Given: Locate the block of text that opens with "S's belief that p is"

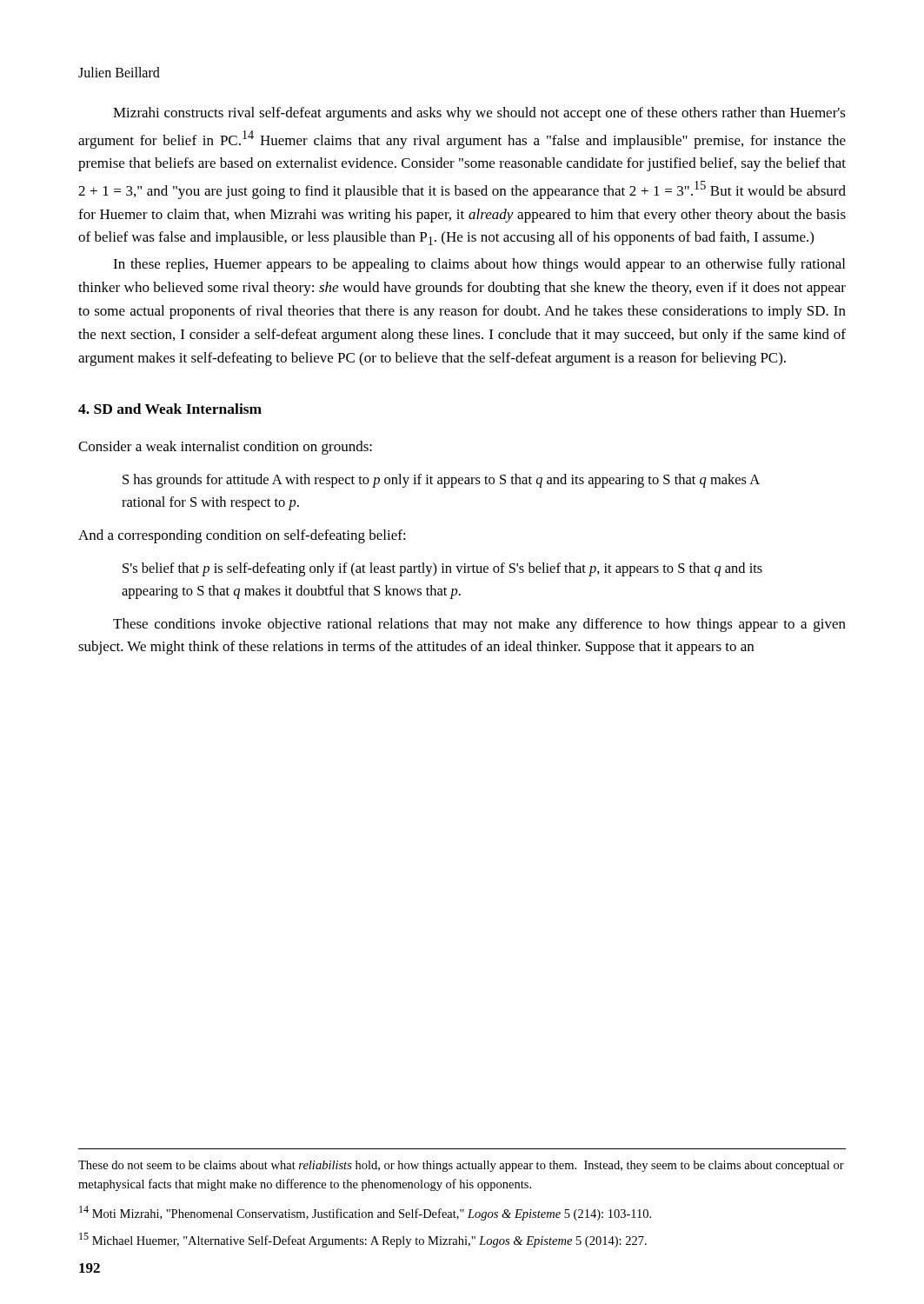Looking at the screenshot, I should (x=442, y=580).
